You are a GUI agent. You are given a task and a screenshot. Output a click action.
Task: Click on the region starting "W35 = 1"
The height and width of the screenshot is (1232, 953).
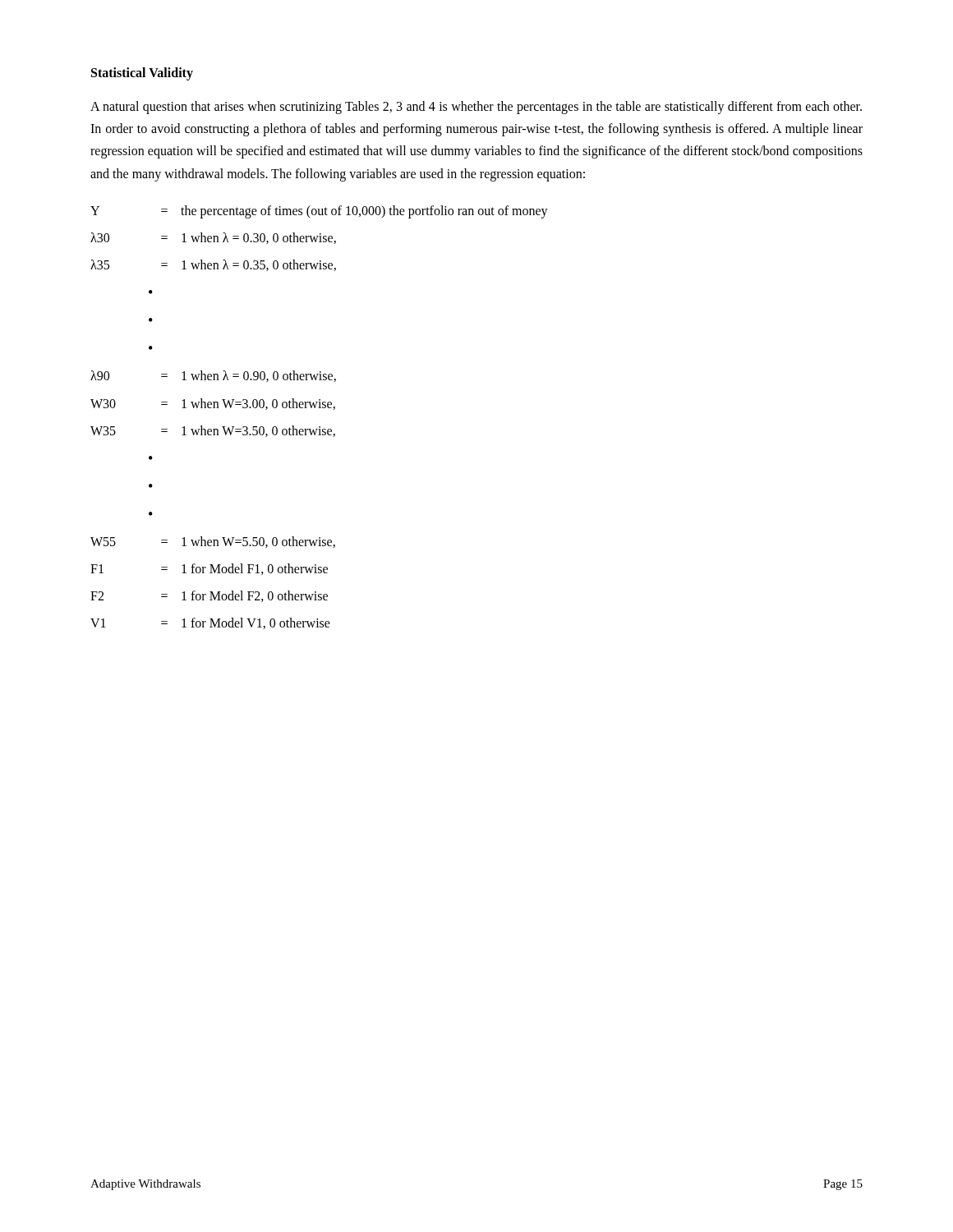tap(213, 431)
